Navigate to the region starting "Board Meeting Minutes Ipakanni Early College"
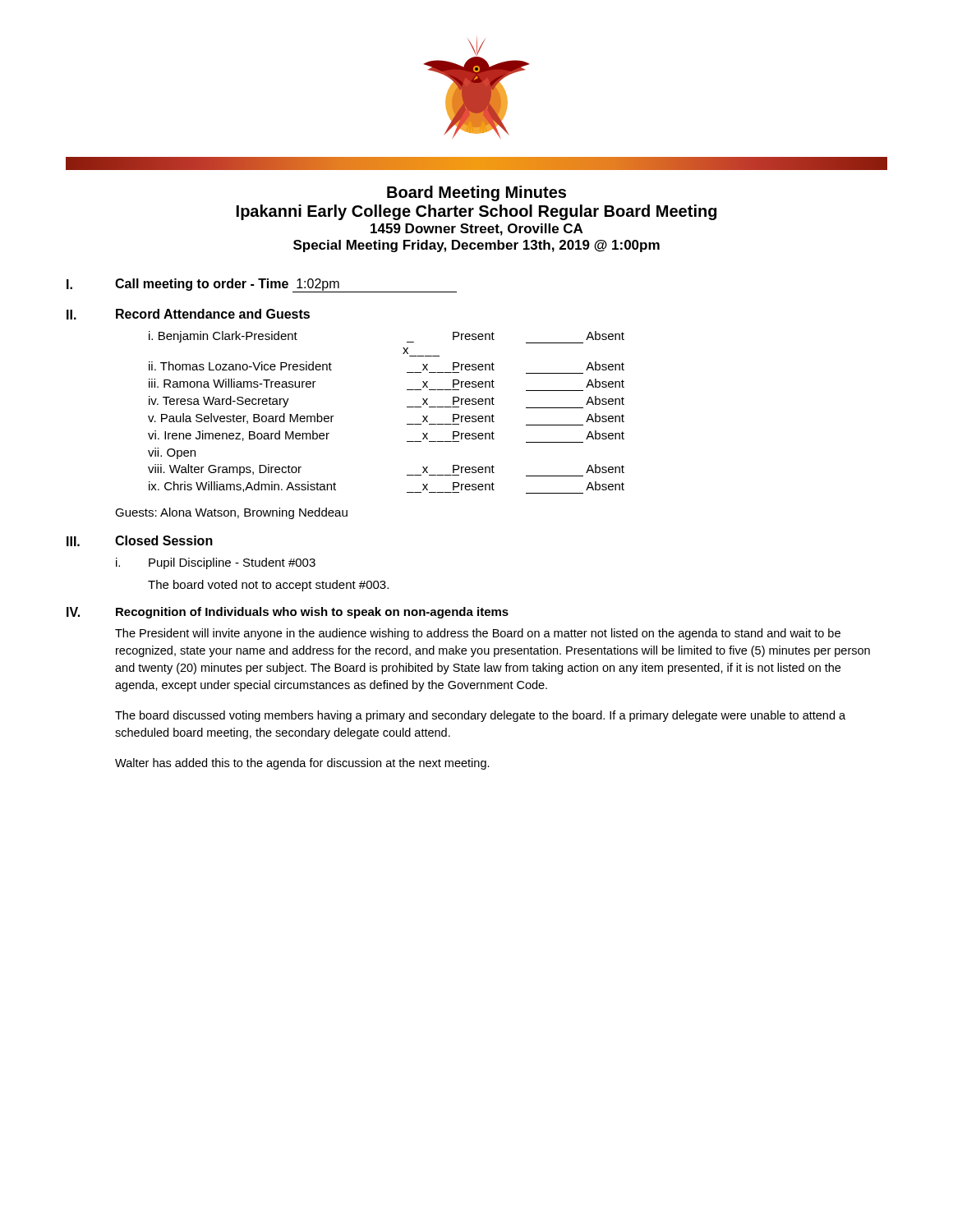This screenshot has height=1232, width=953. pos(476,218)
